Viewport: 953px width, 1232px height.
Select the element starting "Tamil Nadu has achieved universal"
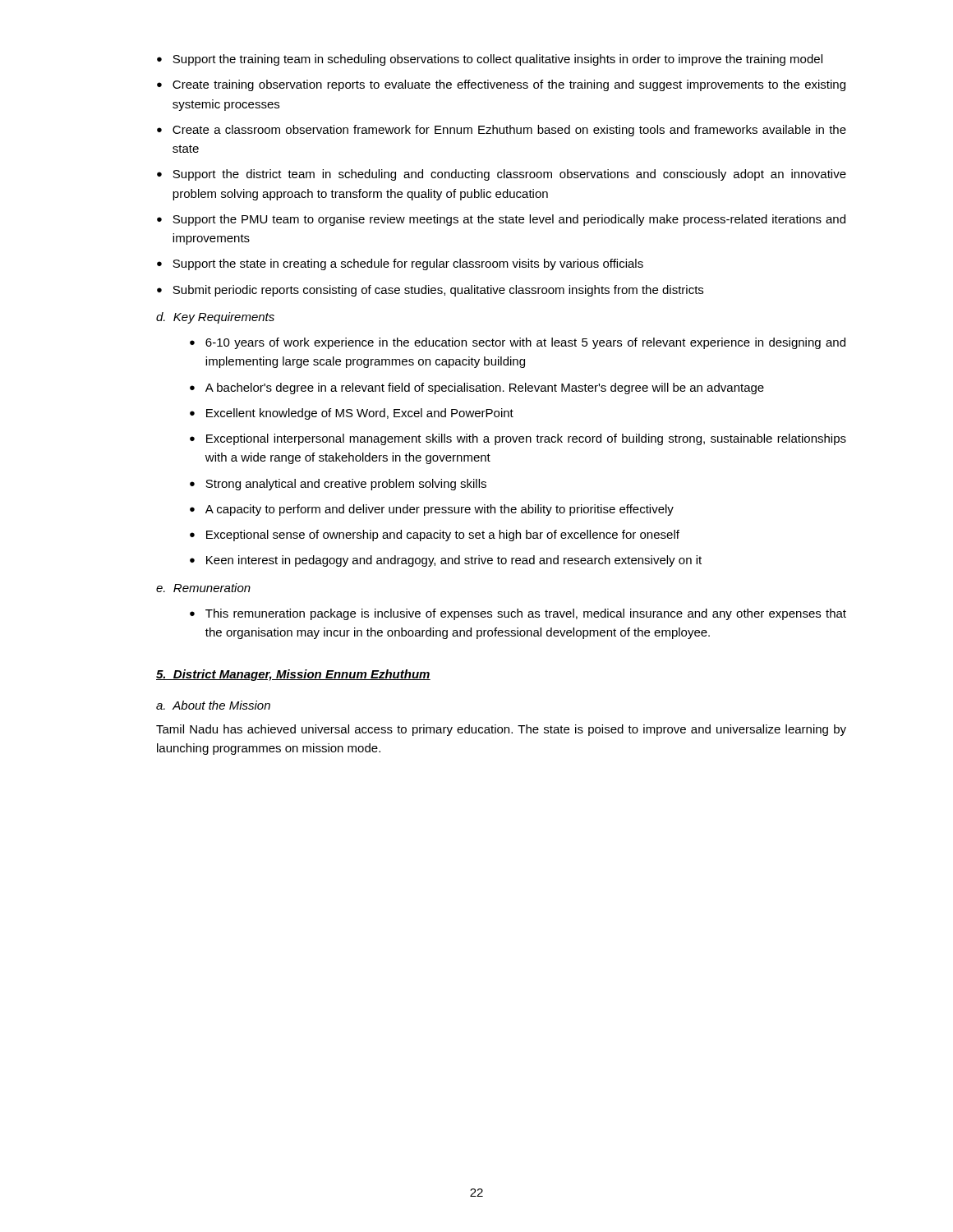[x=501, y=738]
